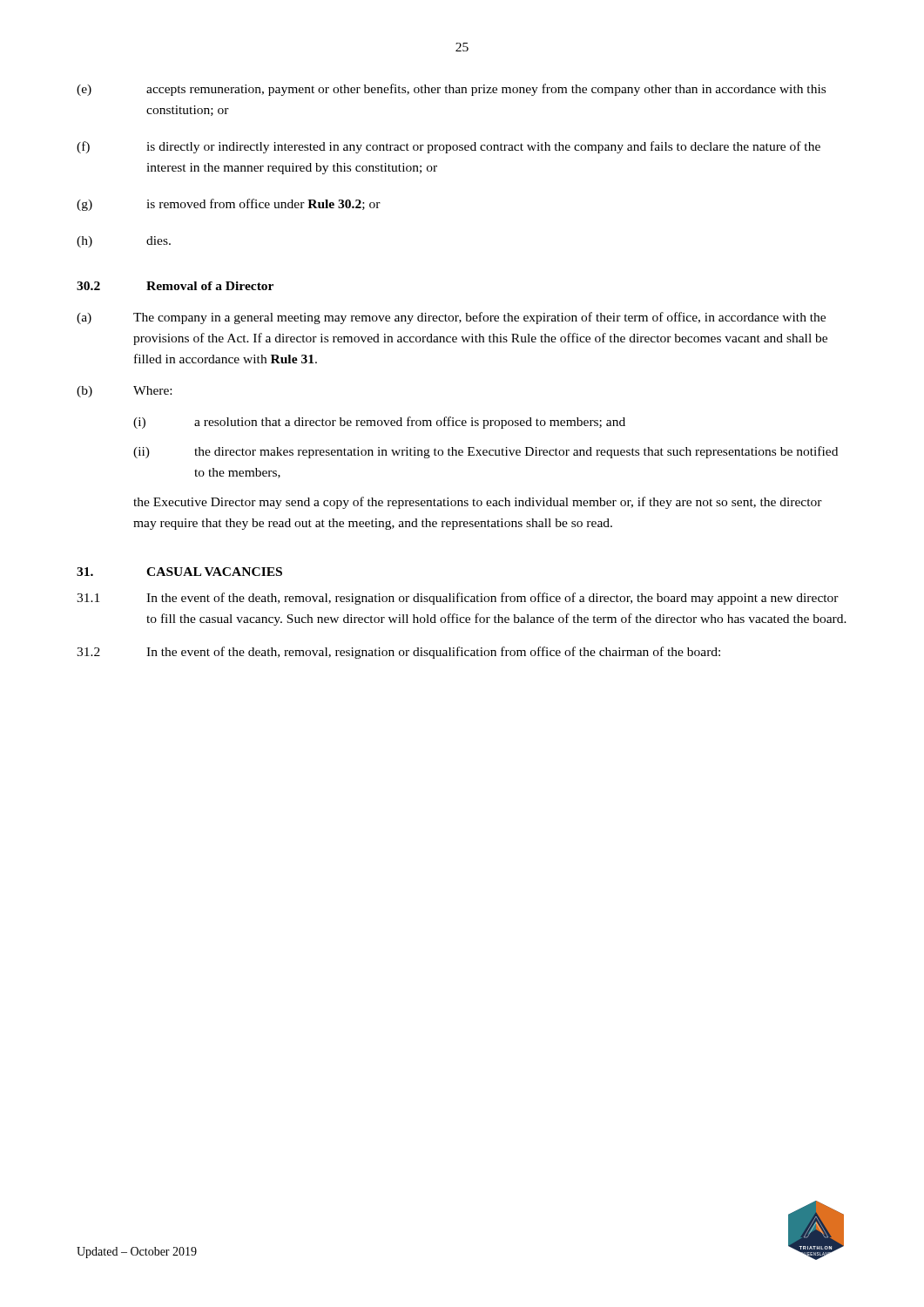The height and width of the screenshot is (1307, 924).
Task: Find the list item that says "(e) accepts remuneration,"
Action: 462,99
